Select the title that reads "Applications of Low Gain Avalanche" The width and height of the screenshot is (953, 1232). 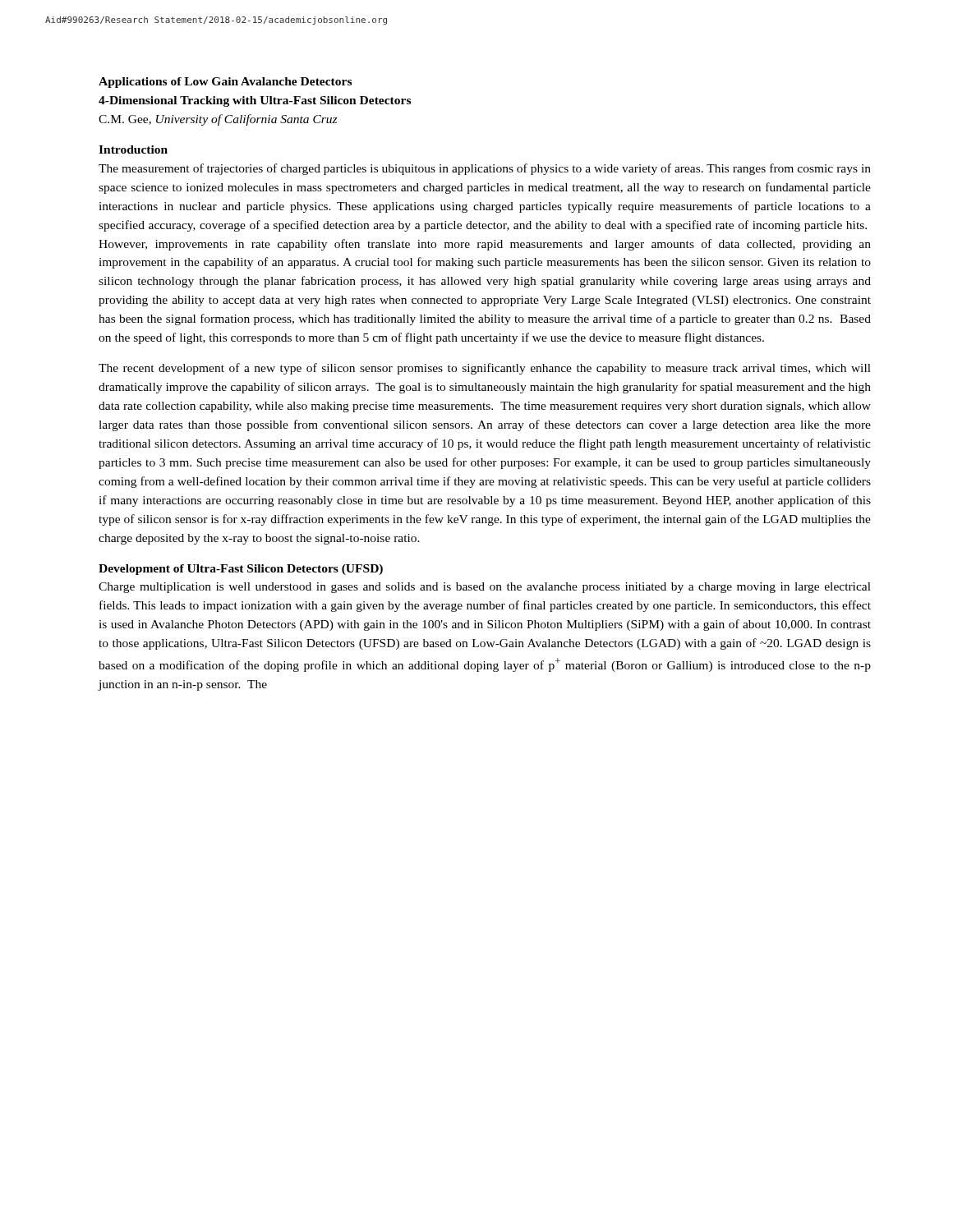pos(225,83)
